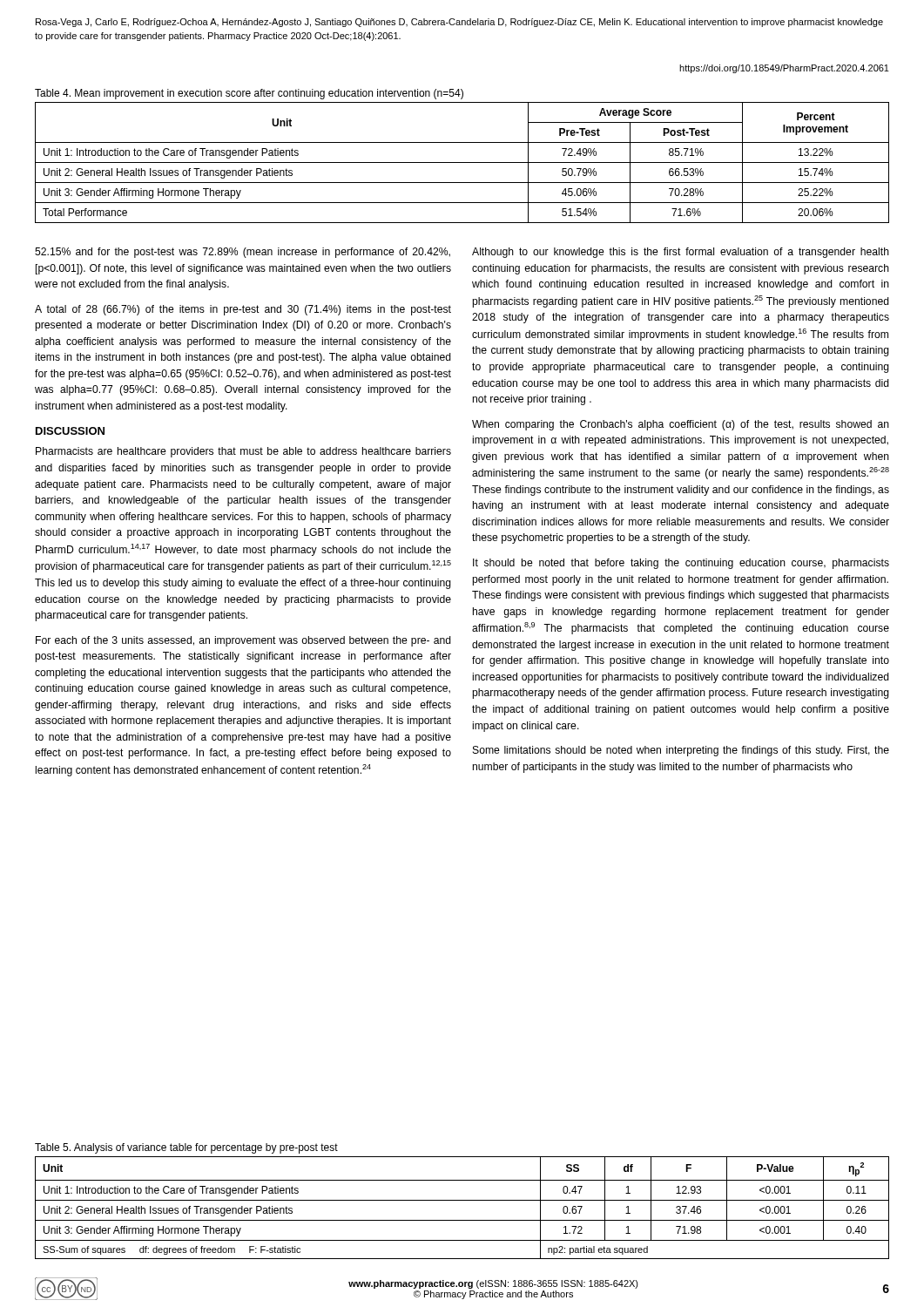The width and height of the screenshot is (924, 1307).
Task: Point to the block beginning "For each of the 3"
Action: (243, 705)
